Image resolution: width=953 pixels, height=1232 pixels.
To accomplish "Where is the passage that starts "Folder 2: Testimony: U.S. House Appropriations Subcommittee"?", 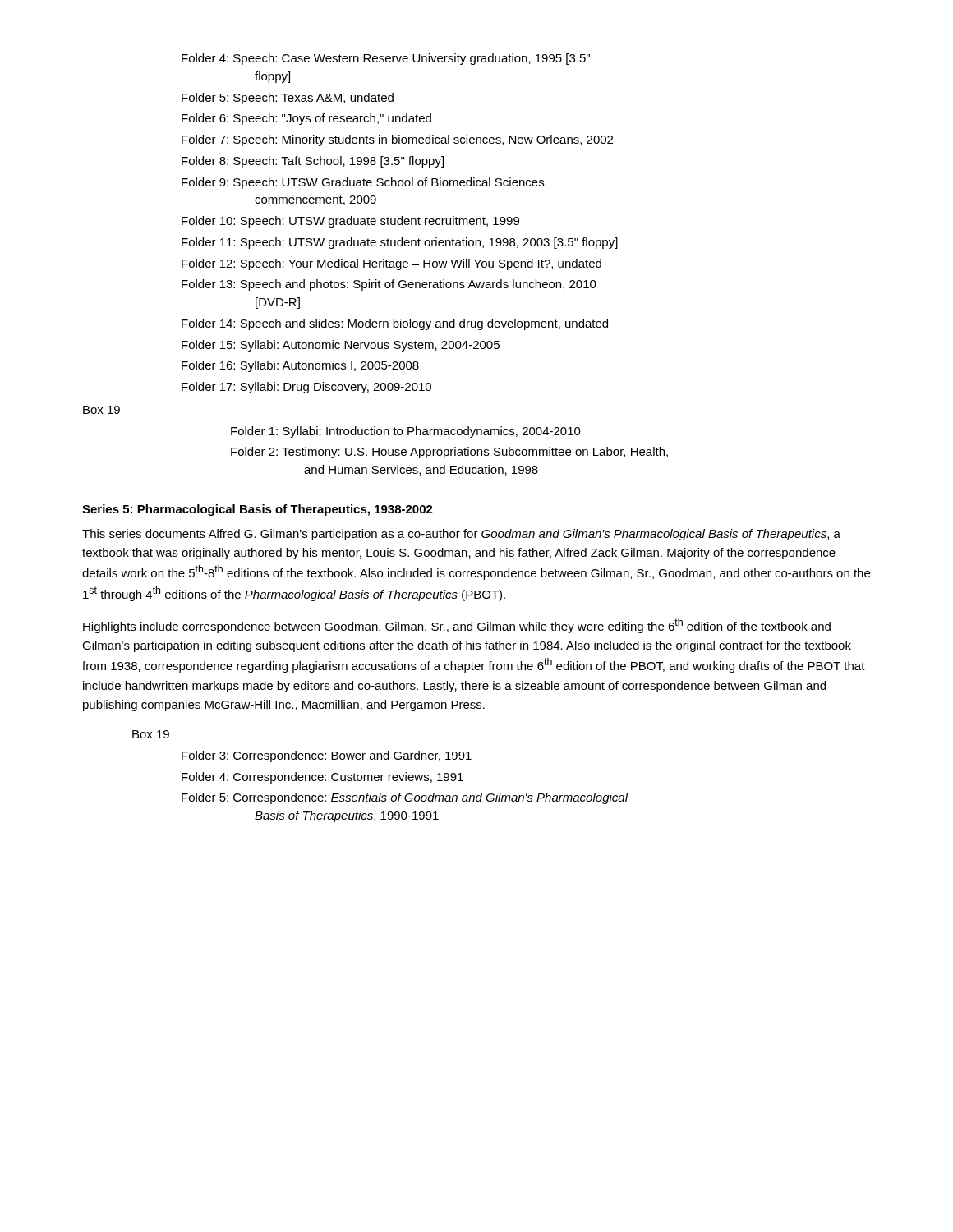I will 550,461.
